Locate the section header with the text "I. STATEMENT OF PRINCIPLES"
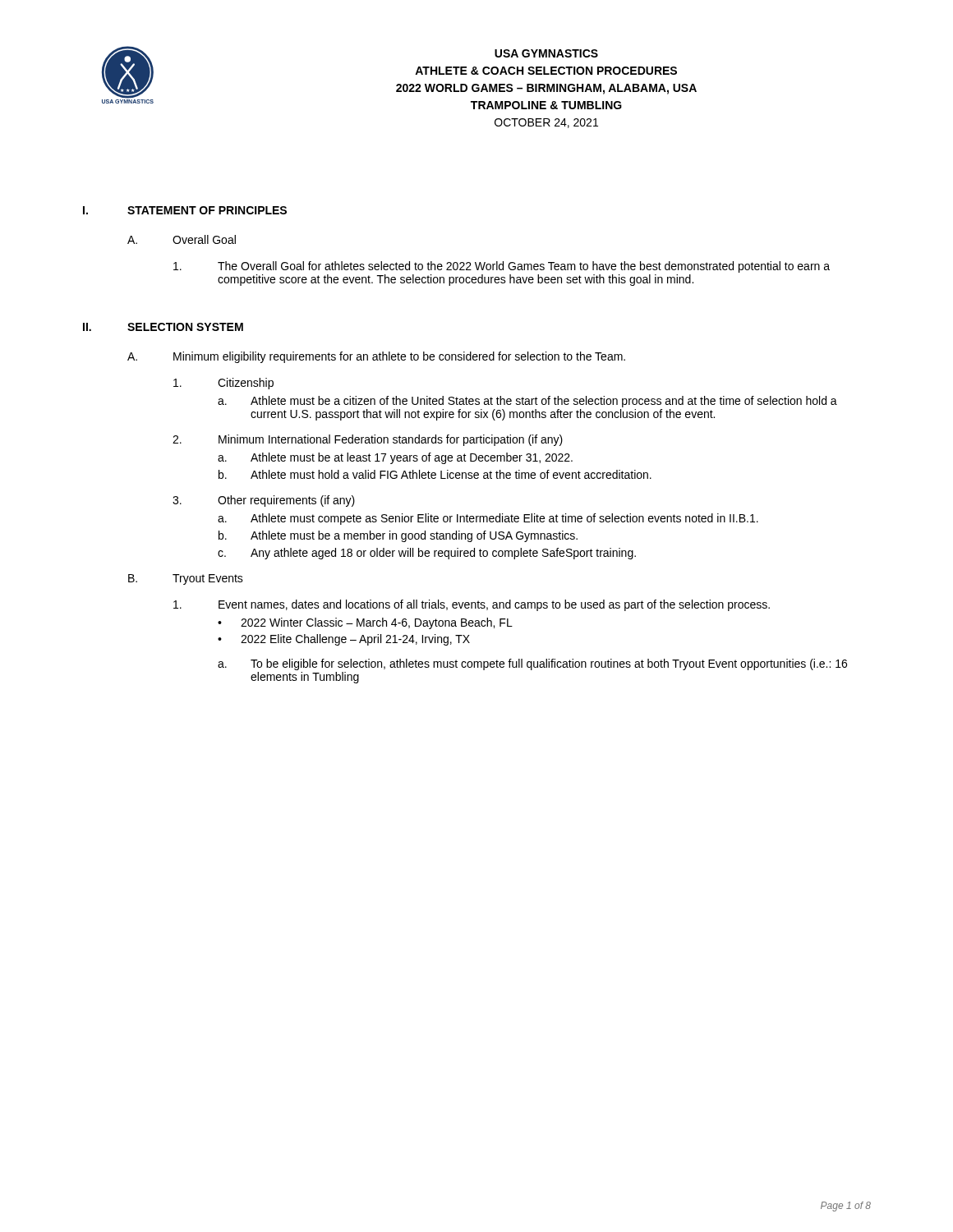Viewport: 953px width, 1232px height. [x=185, y=210]
